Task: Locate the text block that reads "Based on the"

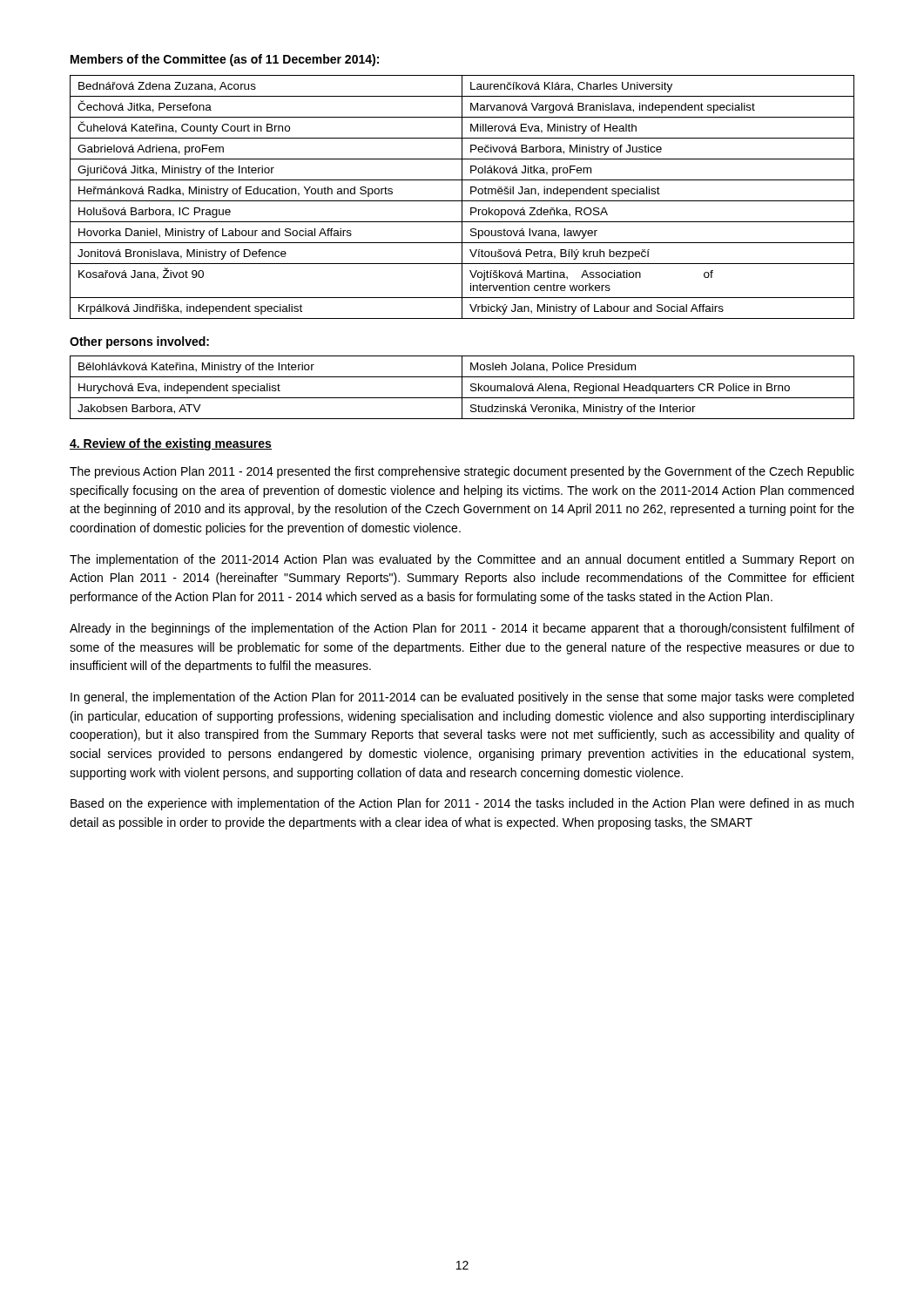Action: click(x=462, y=813)
